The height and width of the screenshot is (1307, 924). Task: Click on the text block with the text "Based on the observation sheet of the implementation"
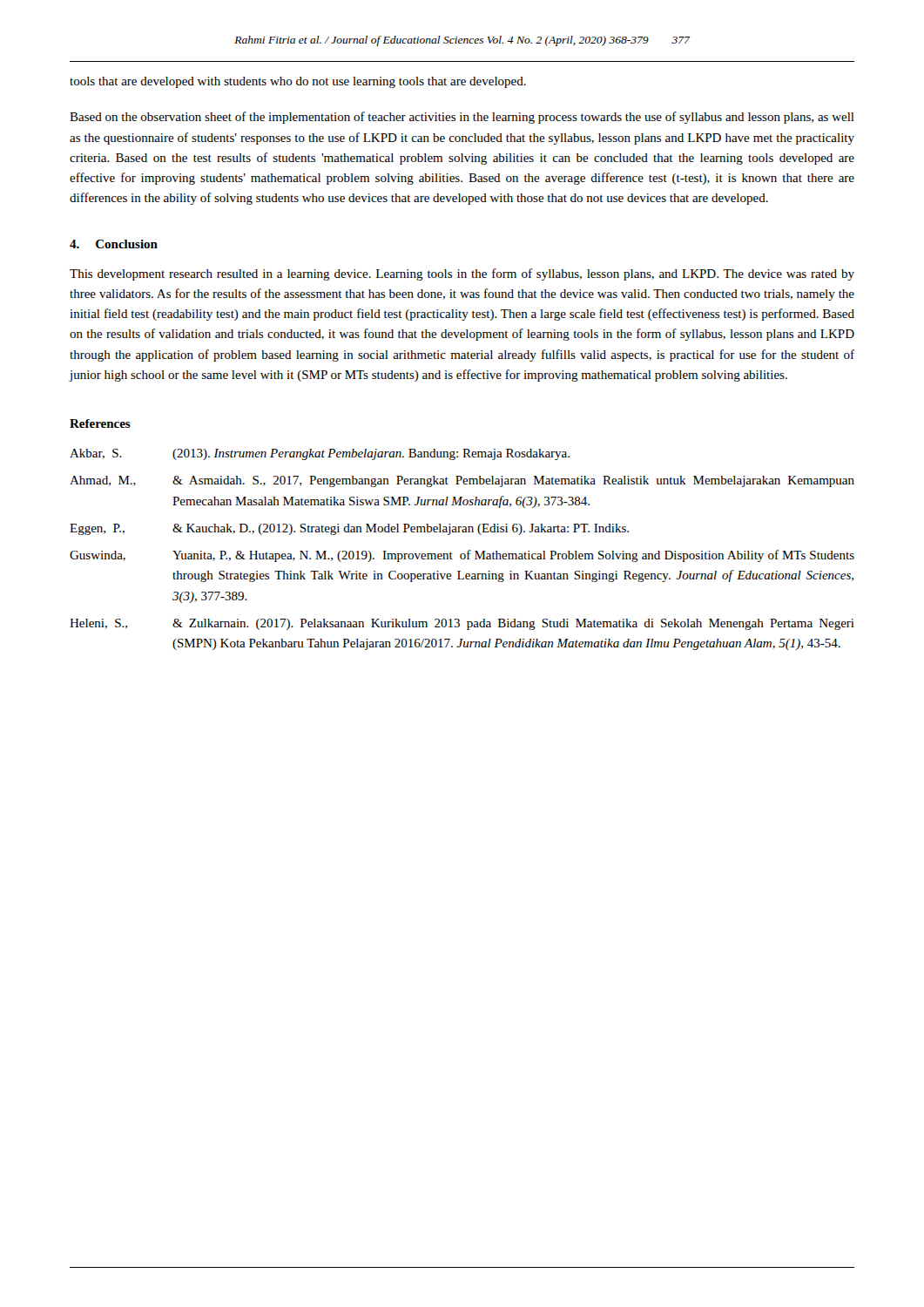[x=462, y=157]
